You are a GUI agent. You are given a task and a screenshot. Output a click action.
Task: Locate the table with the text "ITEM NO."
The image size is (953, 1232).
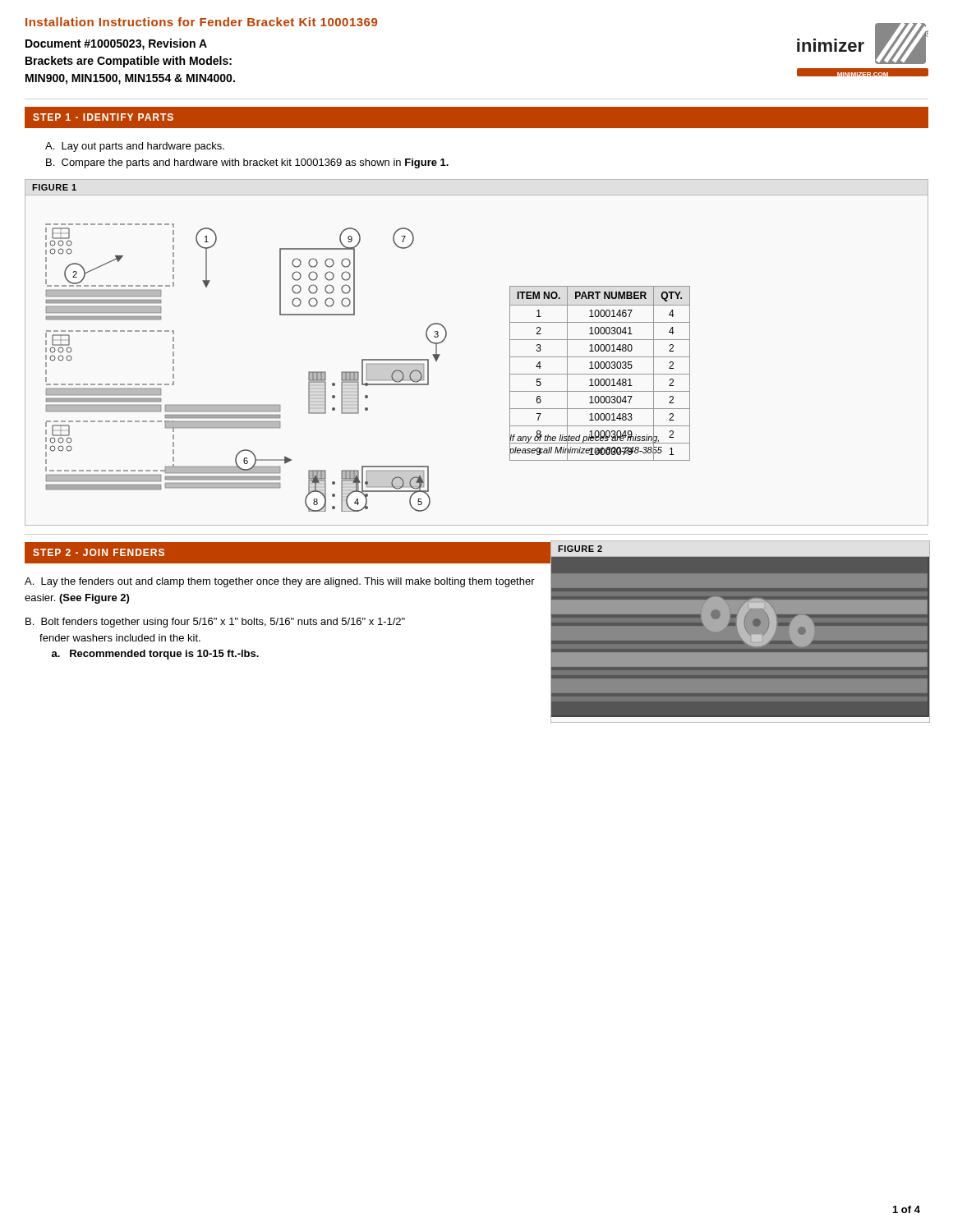click(600, 373)
